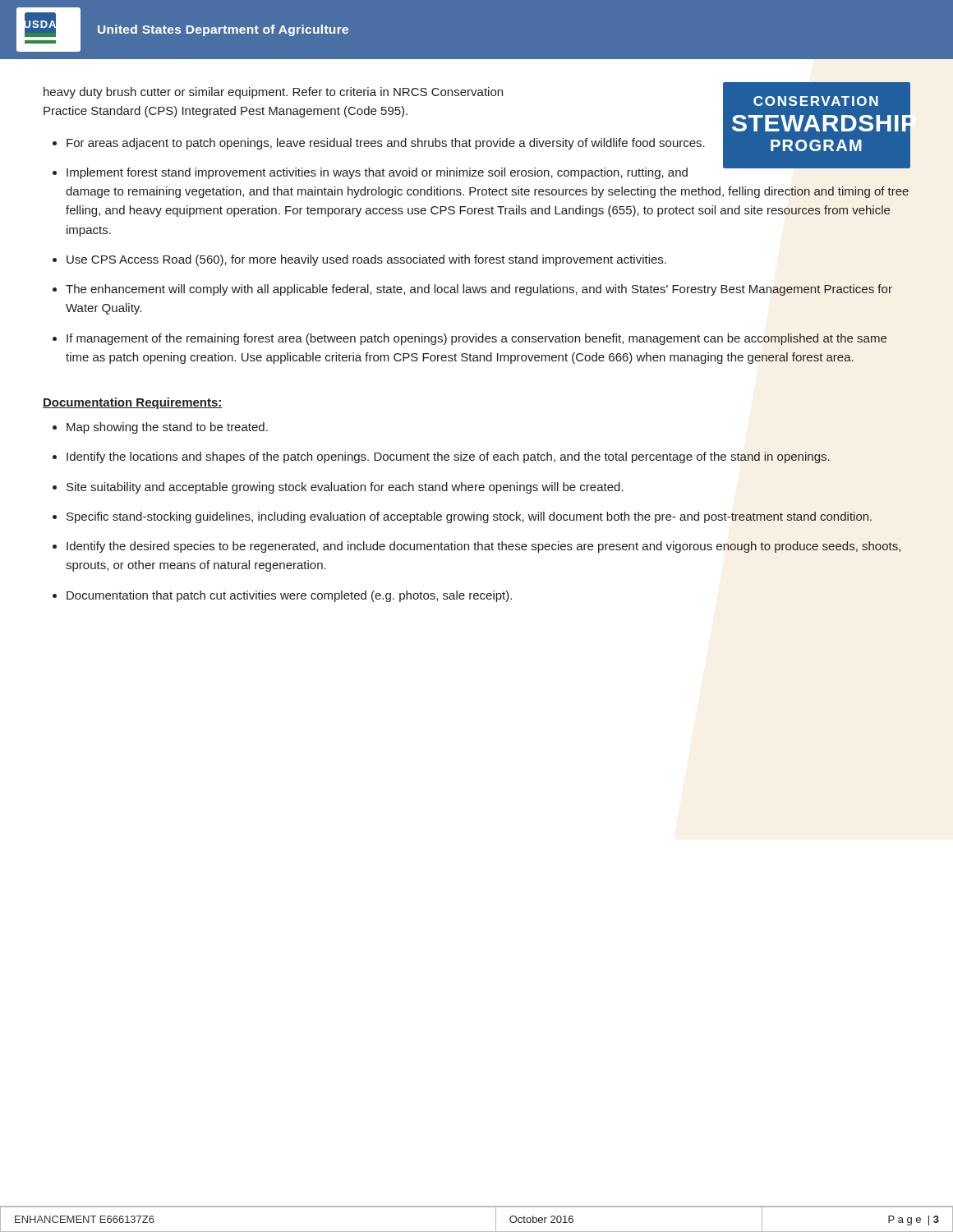Find the list item that says "The enhancement will comply with all"
The width and height of the screenshot is (953, 1232).
tap(479, 298)
